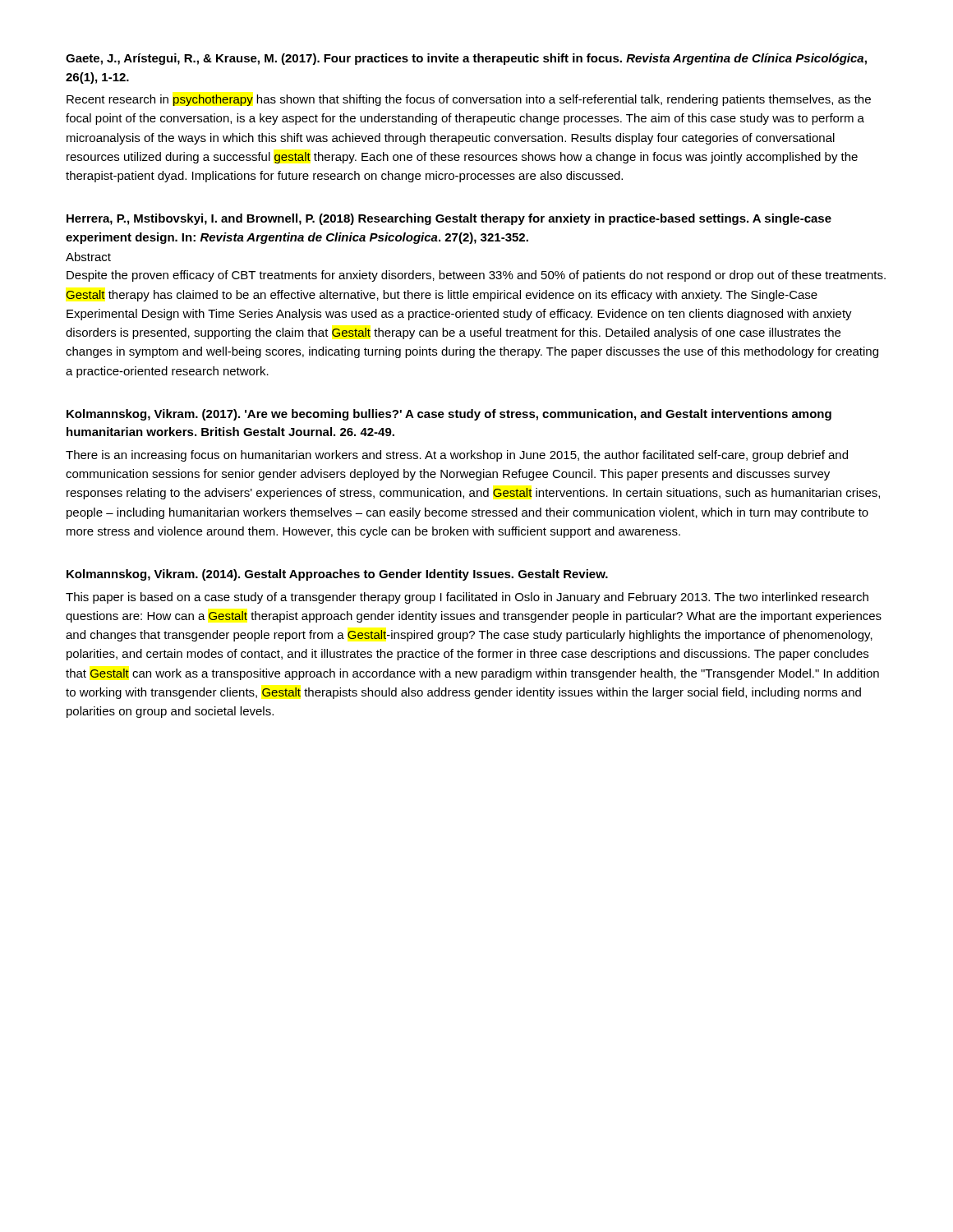The width and height of the screenshot is (953, 1232).
Task: Navigate to the region starting "Recent research in psychotherapy has shown that"
Action: point(469,137)
